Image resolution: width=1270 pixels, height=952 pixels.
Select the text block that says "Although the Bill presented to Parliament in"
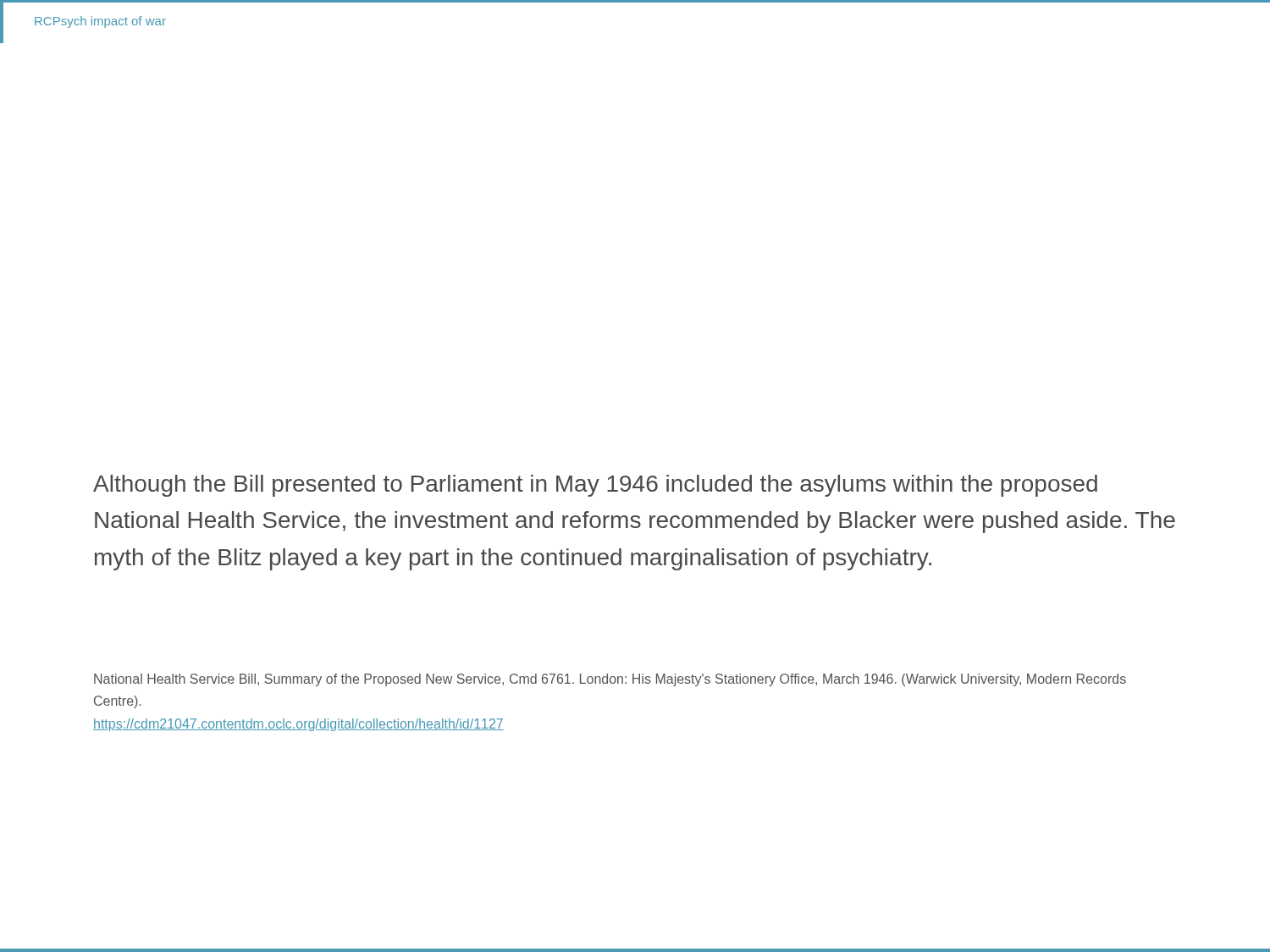click(634, 520)
